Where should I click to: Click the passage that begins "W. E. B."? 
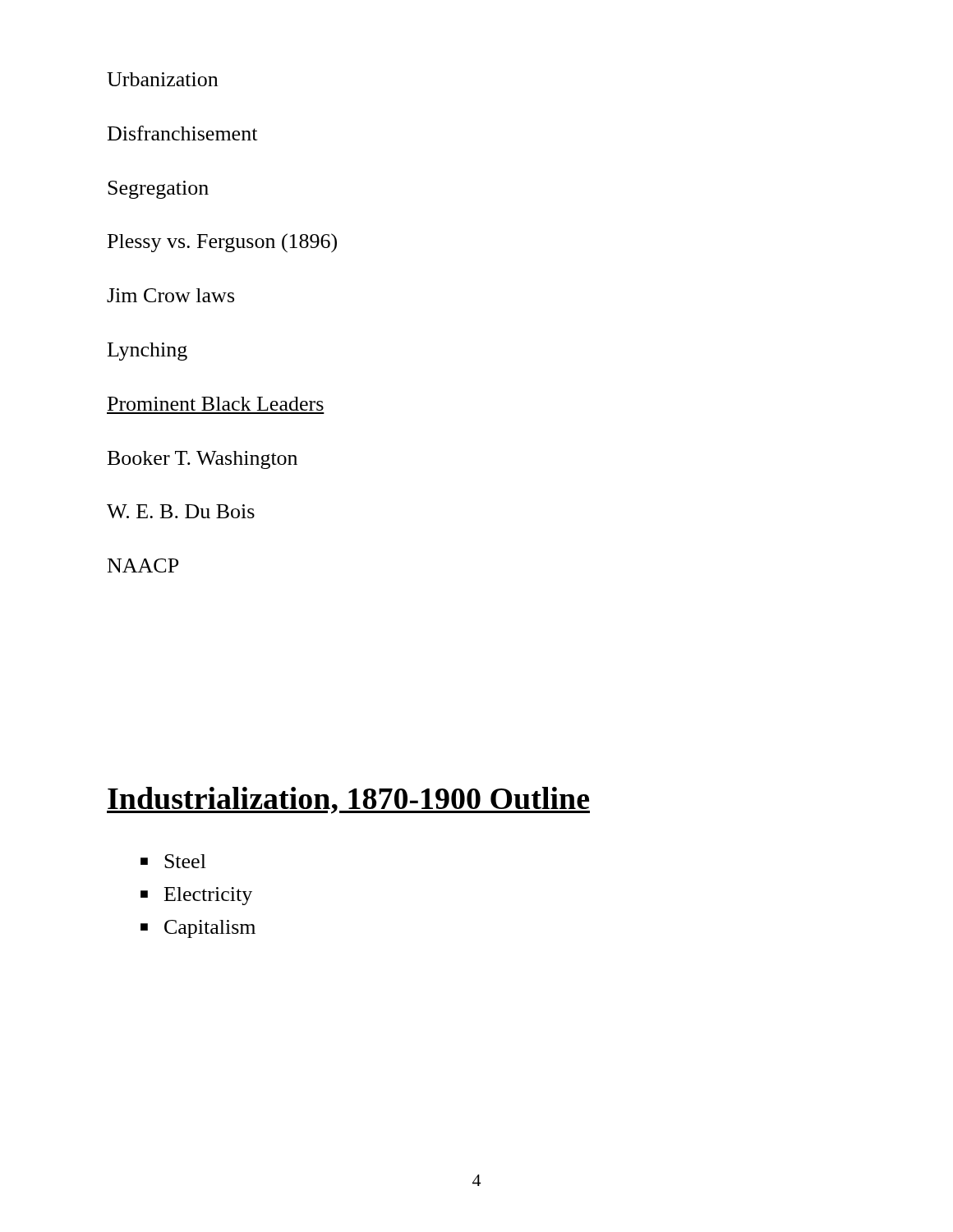(x=181, y=512)
